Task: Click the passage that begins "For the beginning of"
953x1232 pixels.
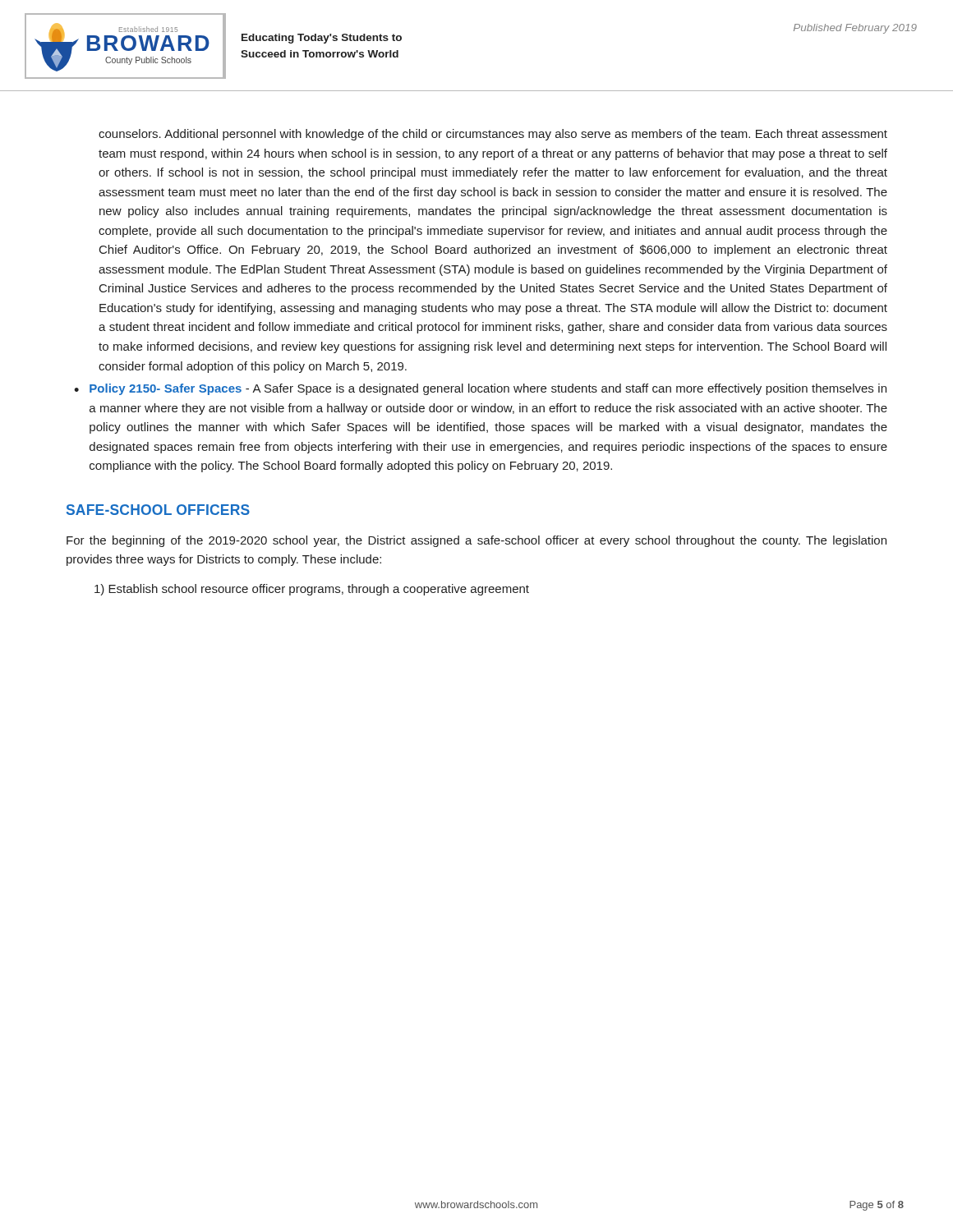Action: click(x=476, y=550)
